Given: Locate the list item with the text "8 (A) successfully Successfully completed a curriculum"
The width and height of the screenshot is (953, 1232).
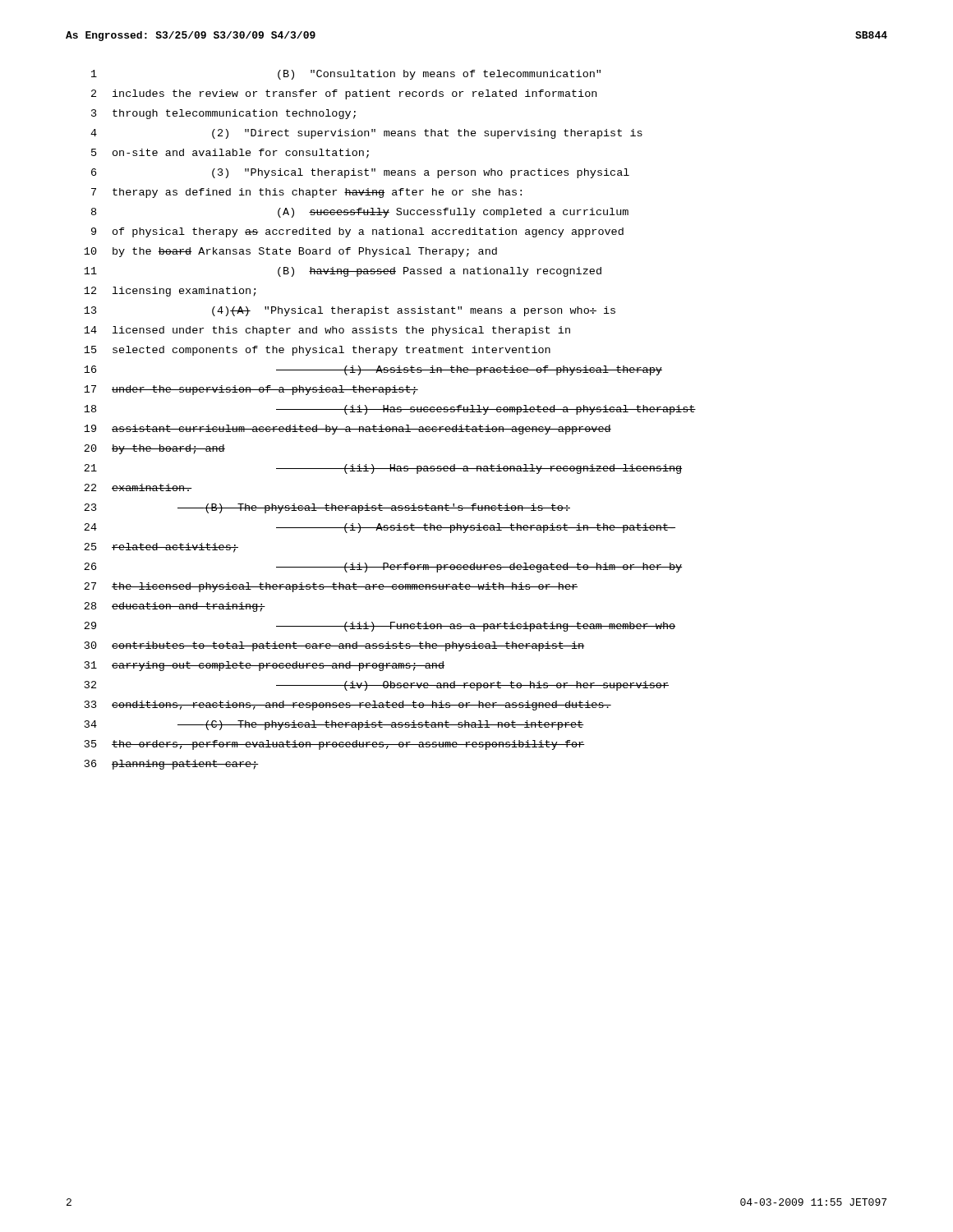Looking at the screenshot, I should coord(476,213).
